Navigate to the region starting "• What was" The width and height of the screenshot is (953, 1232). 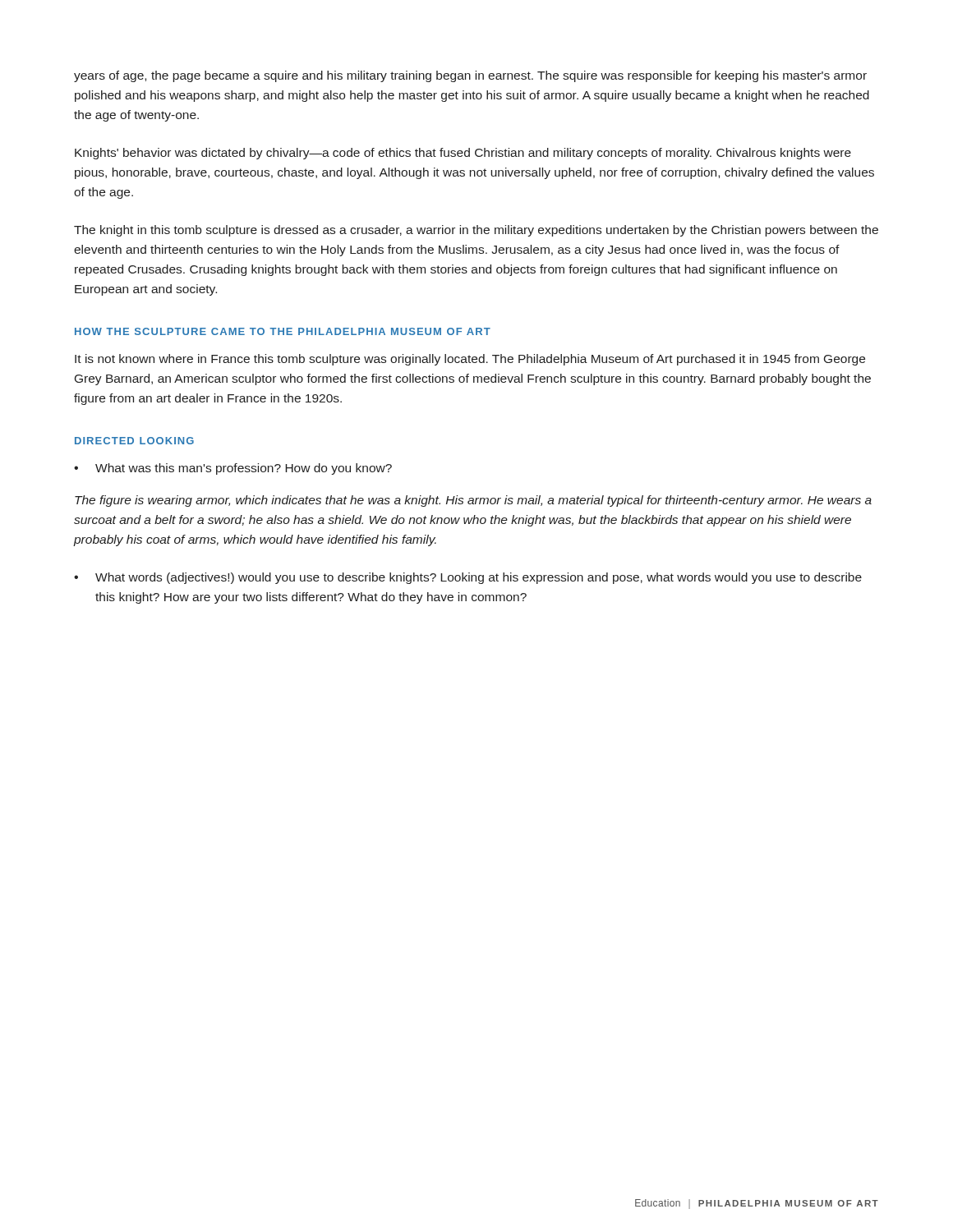click(233, 469)
